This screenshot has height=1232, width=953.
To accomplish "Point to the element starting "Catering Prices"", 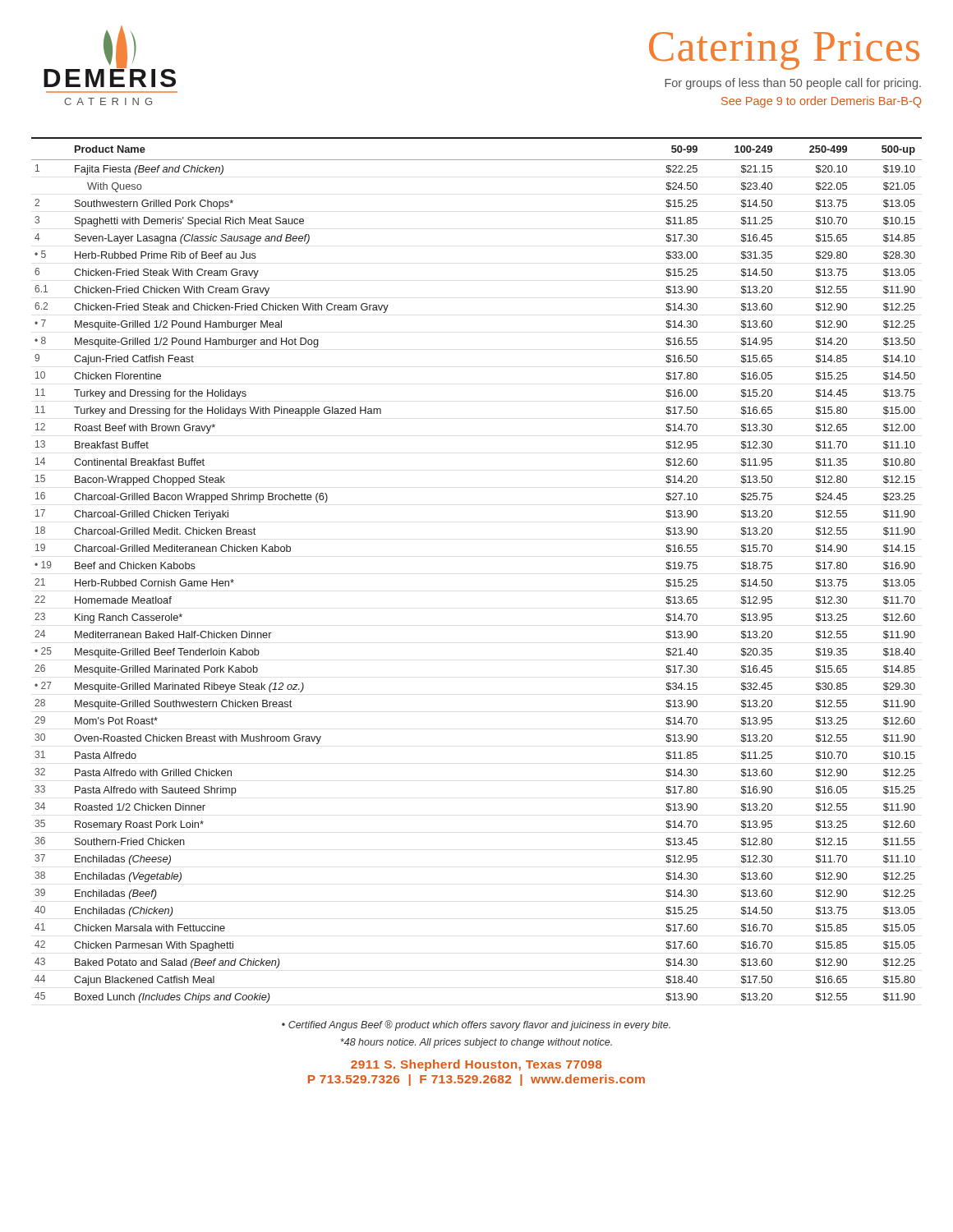I will point(784,51).
